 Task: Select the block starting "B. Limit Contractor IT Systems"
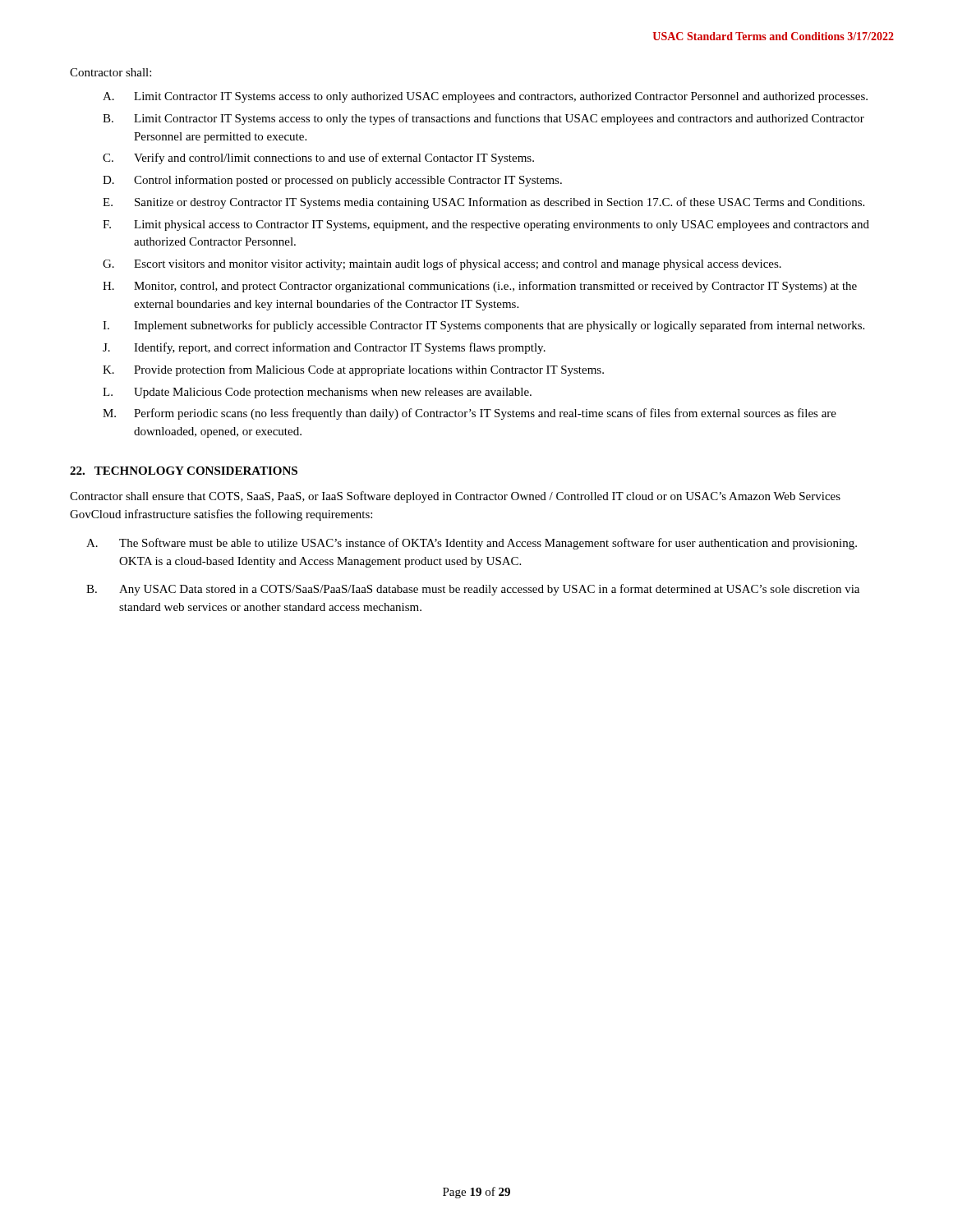[493, 128]
